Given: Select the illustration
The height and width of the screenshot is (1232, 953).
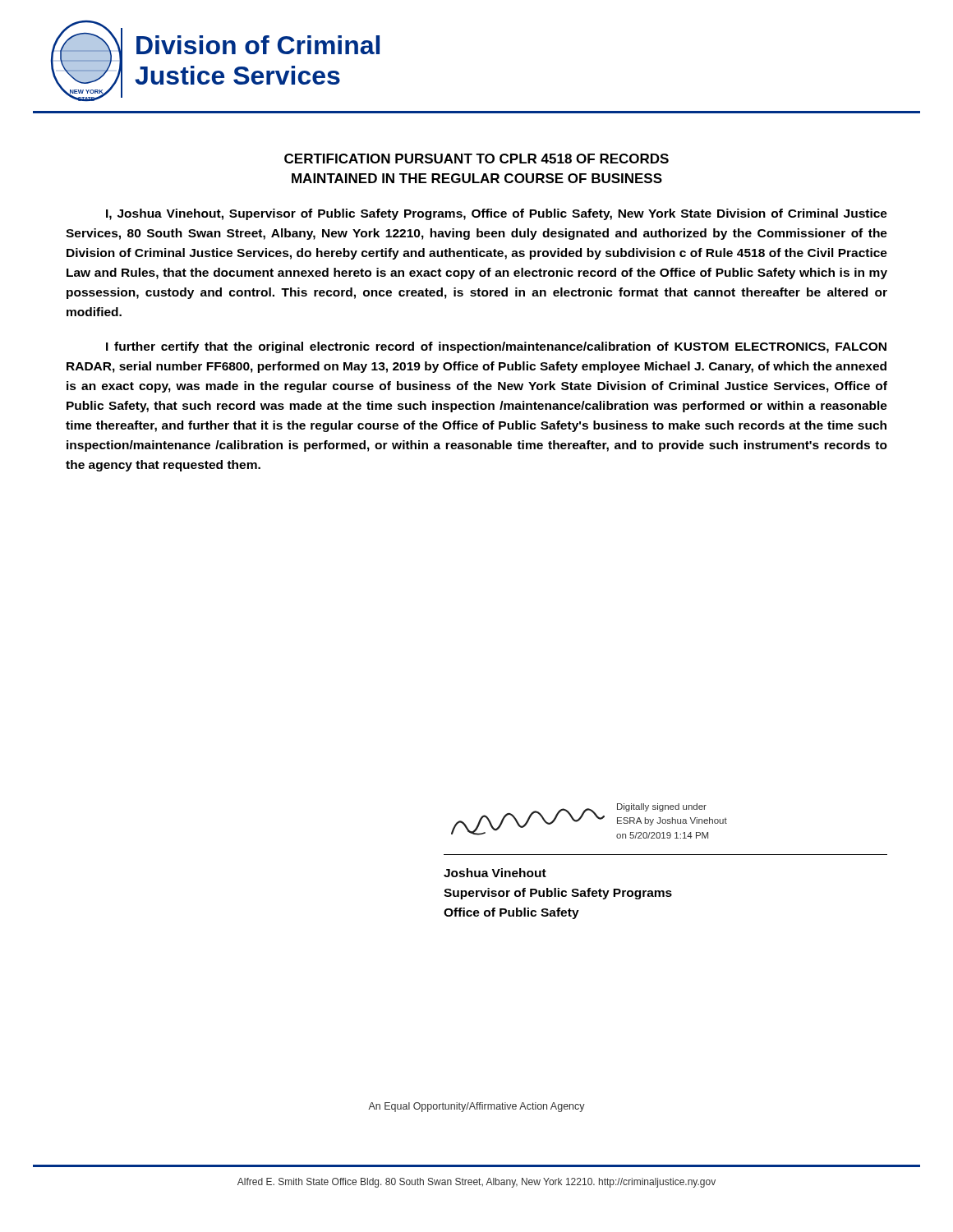Looking at the screenshot, I should pos(665,821).
